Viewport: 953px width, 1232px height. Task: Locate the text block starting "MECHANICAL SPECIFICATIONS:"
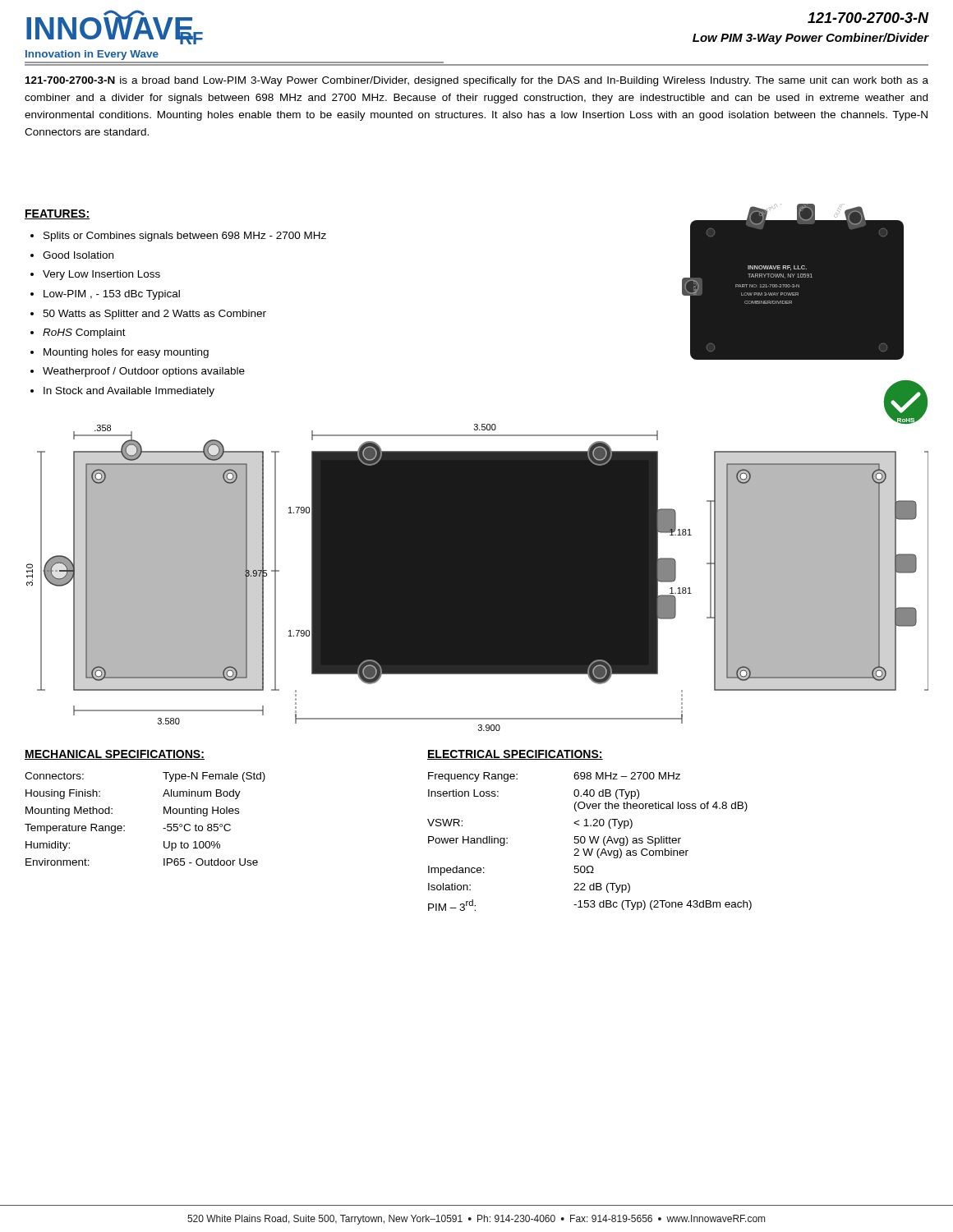tap(115, 754)
